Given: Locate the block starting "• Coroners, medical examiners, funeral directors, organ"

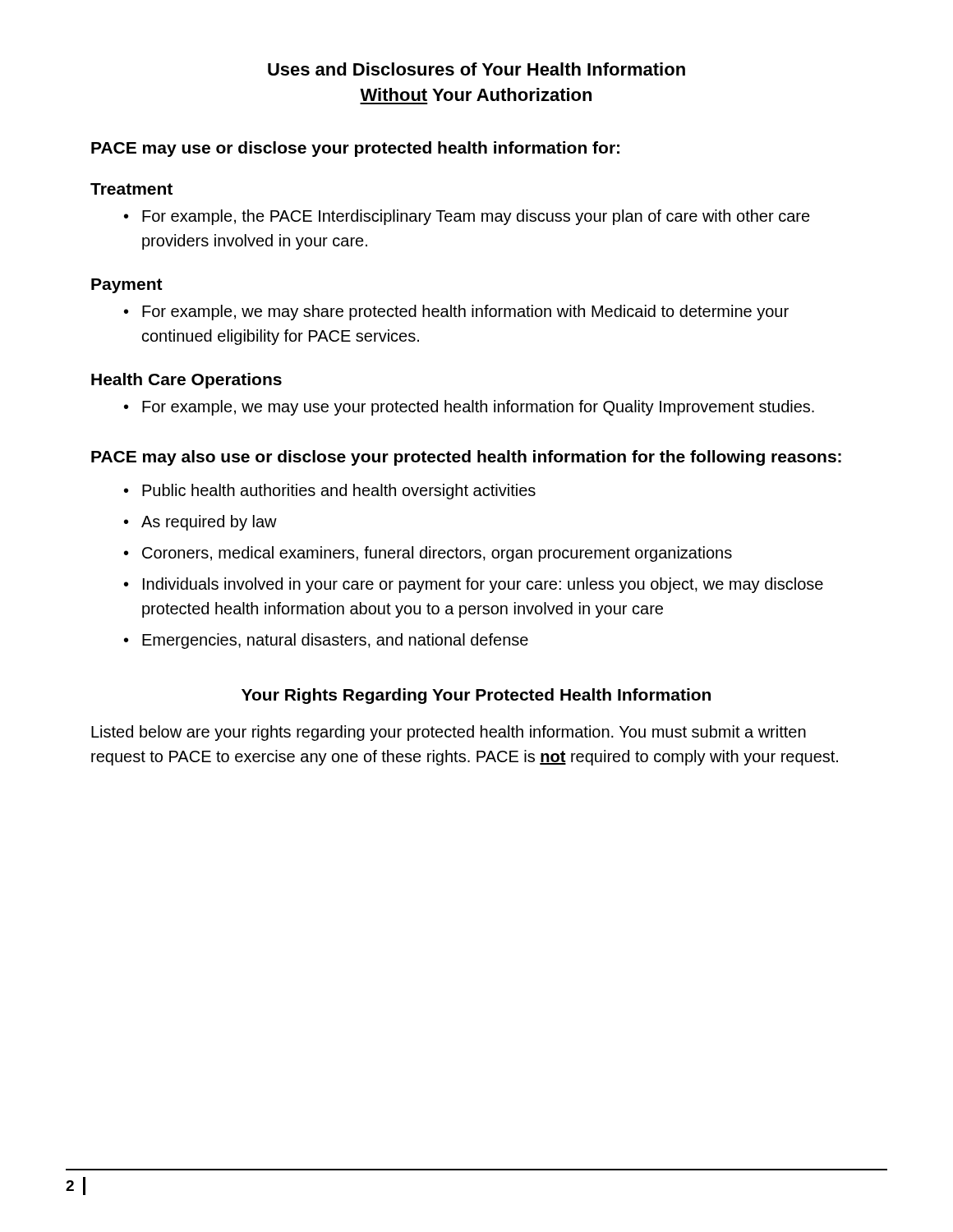Looking at the screenshot, I should click(x=428, y=552).
